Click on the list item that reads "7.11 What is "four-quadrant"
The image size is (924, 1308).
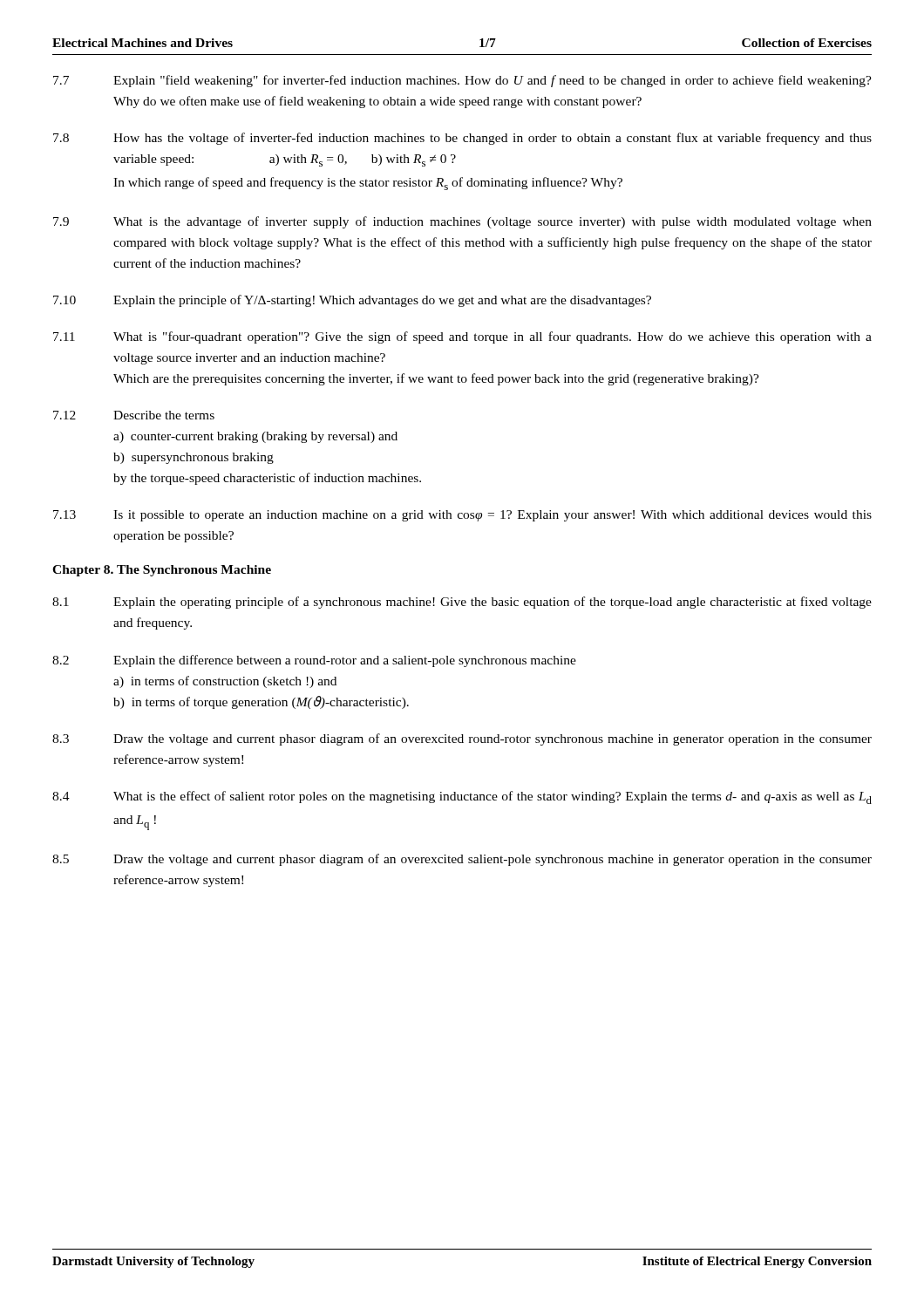pos(462,337)
